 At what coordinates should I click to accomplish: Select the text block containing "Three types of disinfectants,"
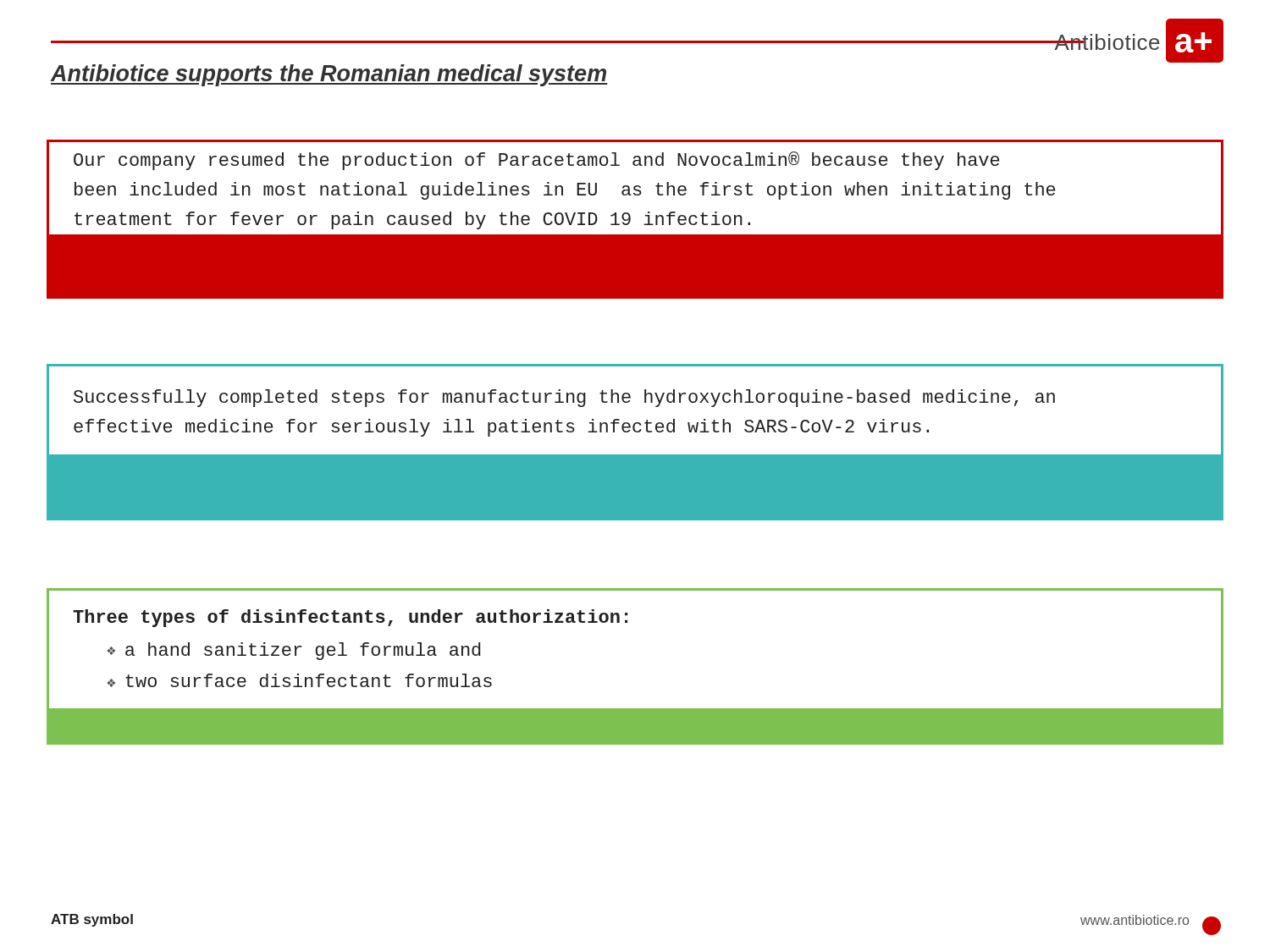pos(352,618)
